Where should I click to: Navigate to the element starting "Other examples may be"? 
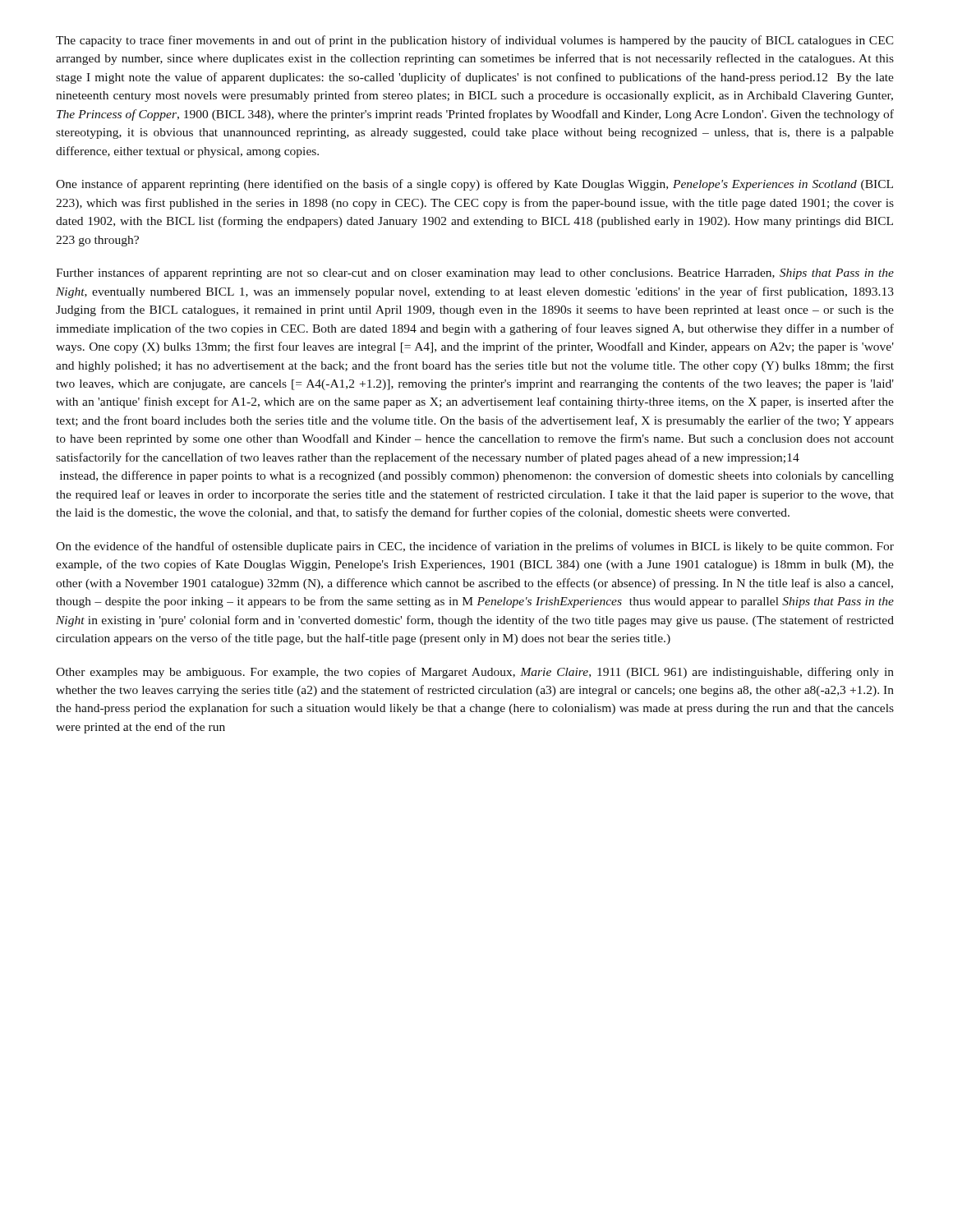(x=475, y=699)
